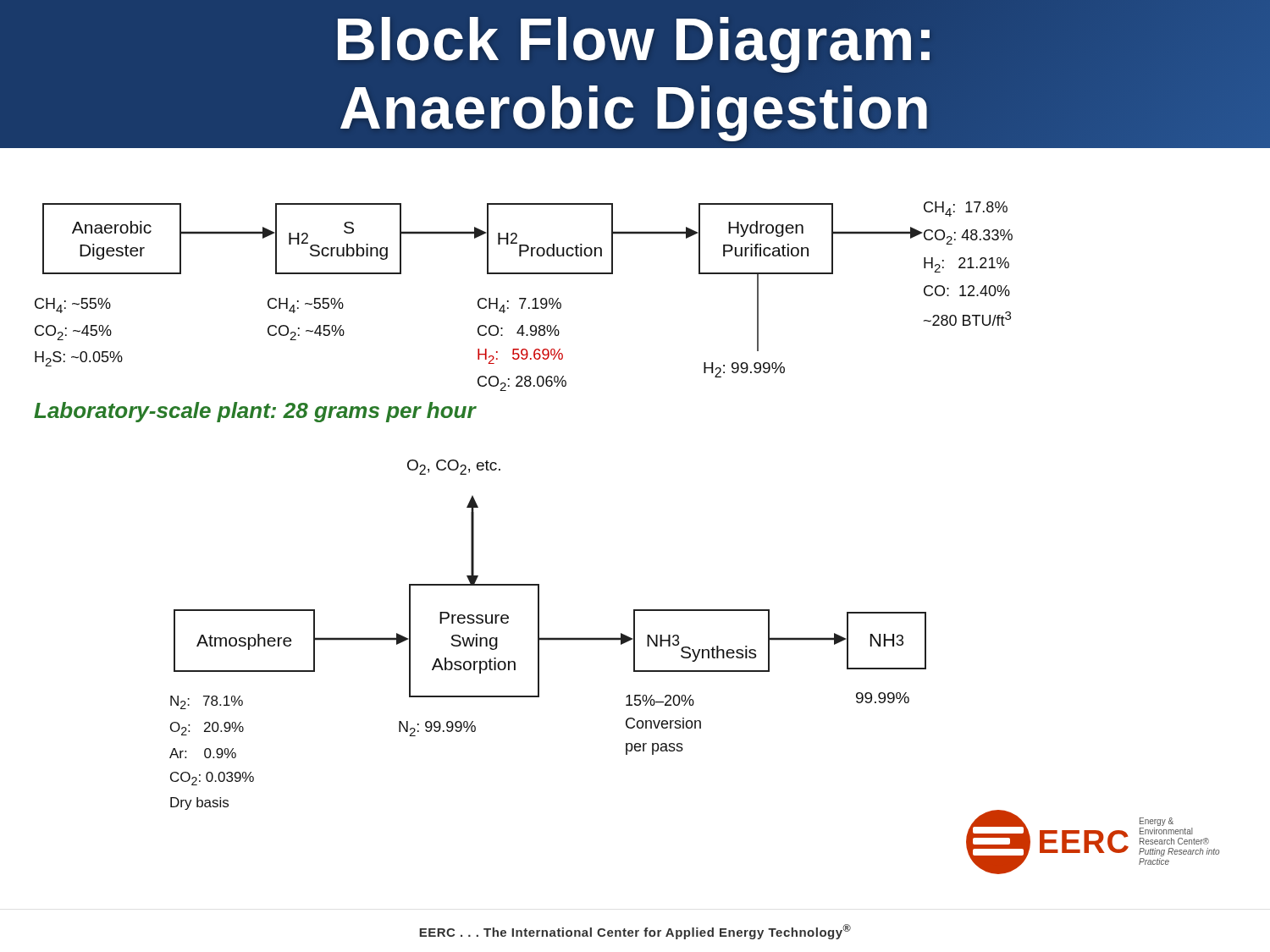1270x952 pixels.
Task: Point to the element starting "N2: 78.1% O2: 20.9% Ar:"
Action: click(212, 752)
